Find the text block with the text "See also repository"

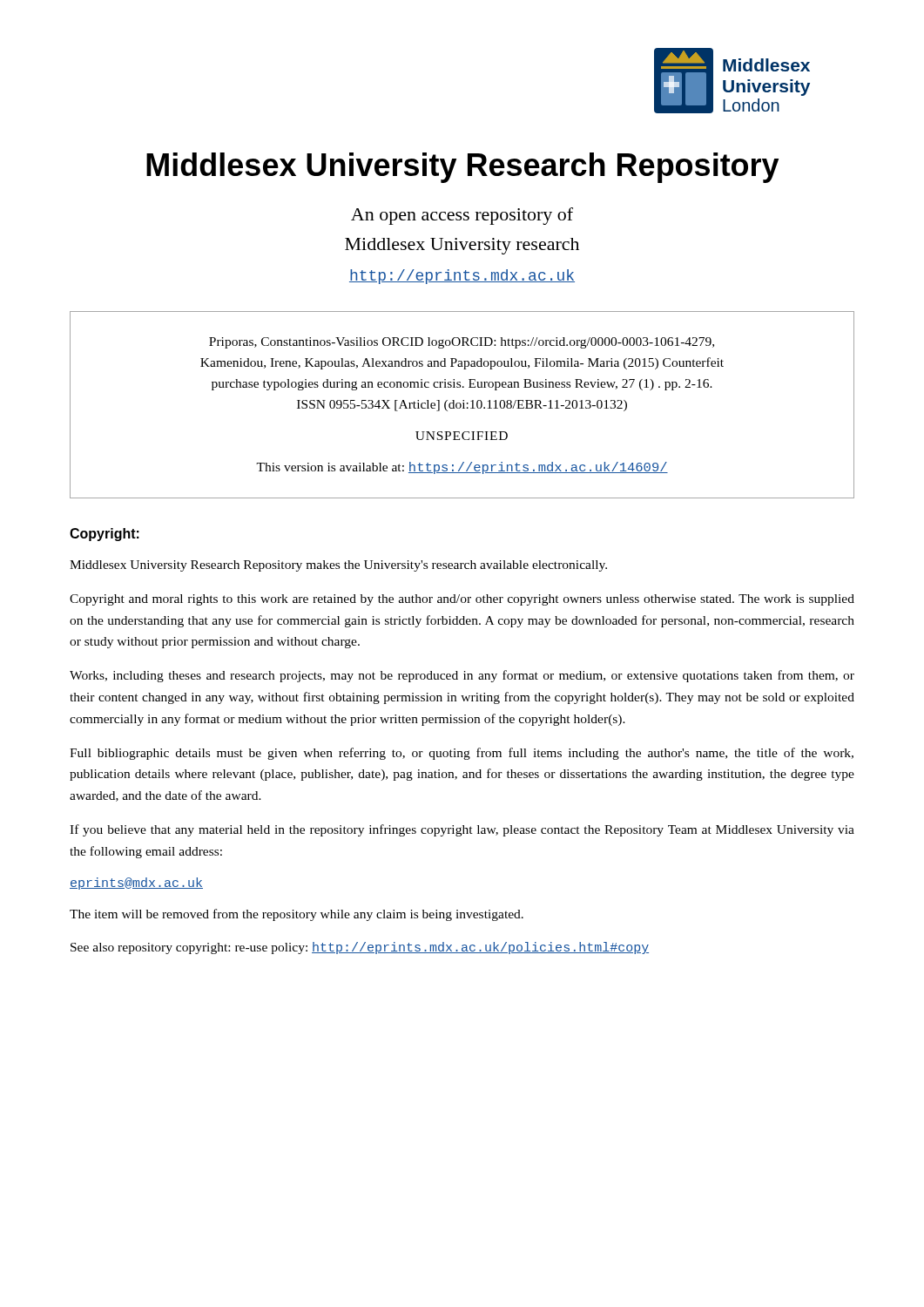point(359,948)
